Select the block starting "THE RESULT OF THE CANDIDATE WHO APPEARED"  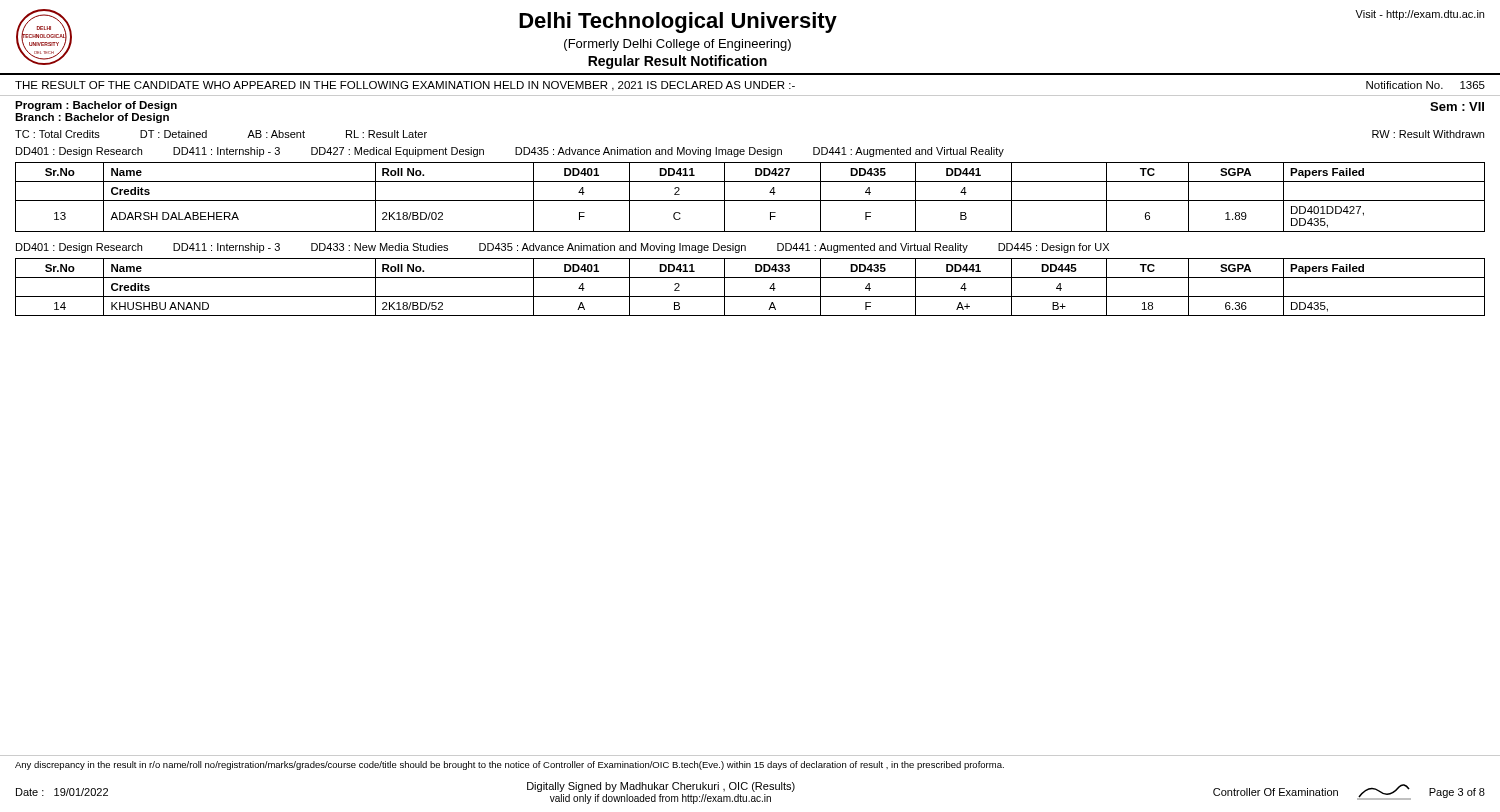750,85
